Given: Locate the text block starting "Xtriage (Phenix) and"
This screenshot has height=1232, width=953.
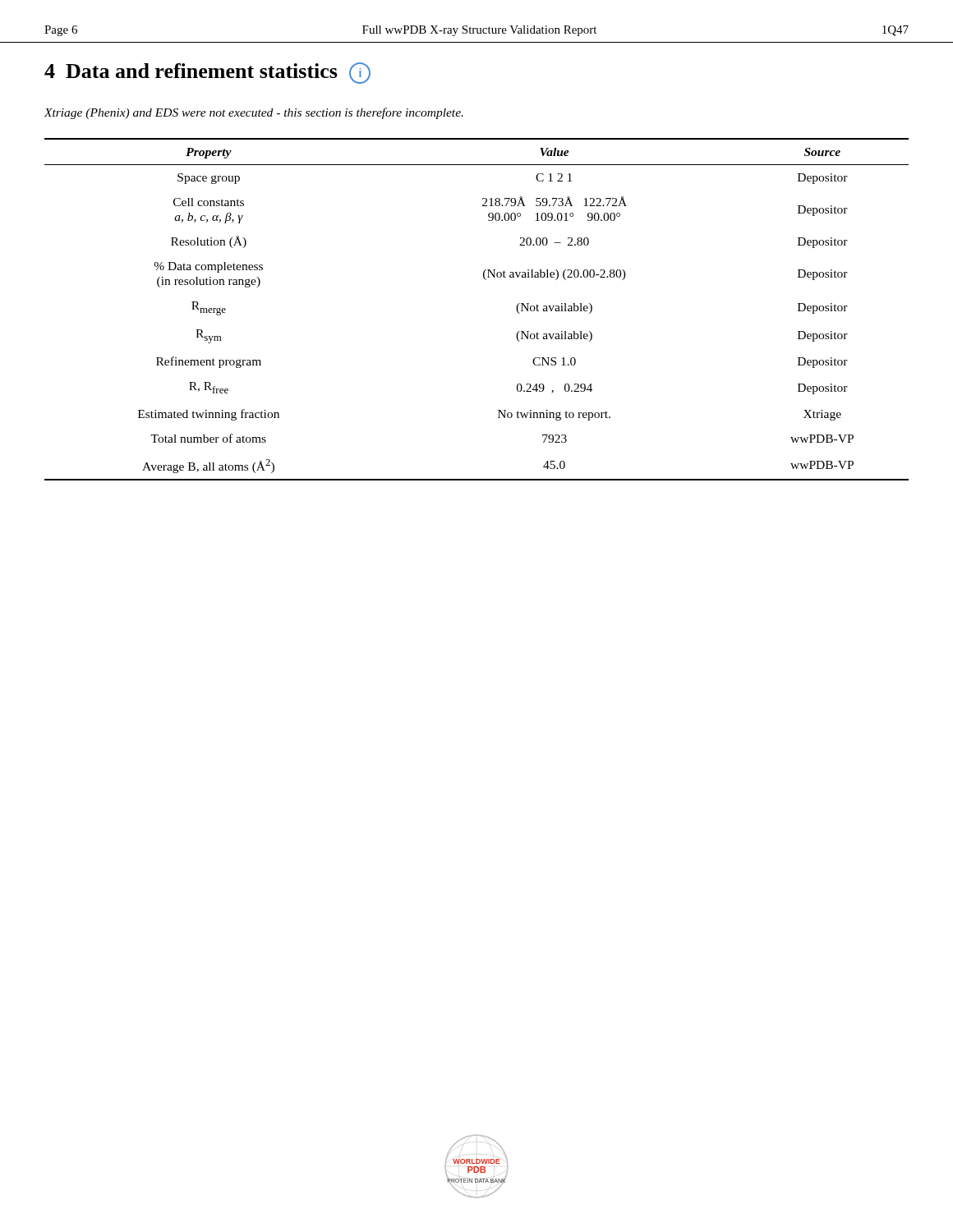Looking at the screenshot, I should 254,112.
